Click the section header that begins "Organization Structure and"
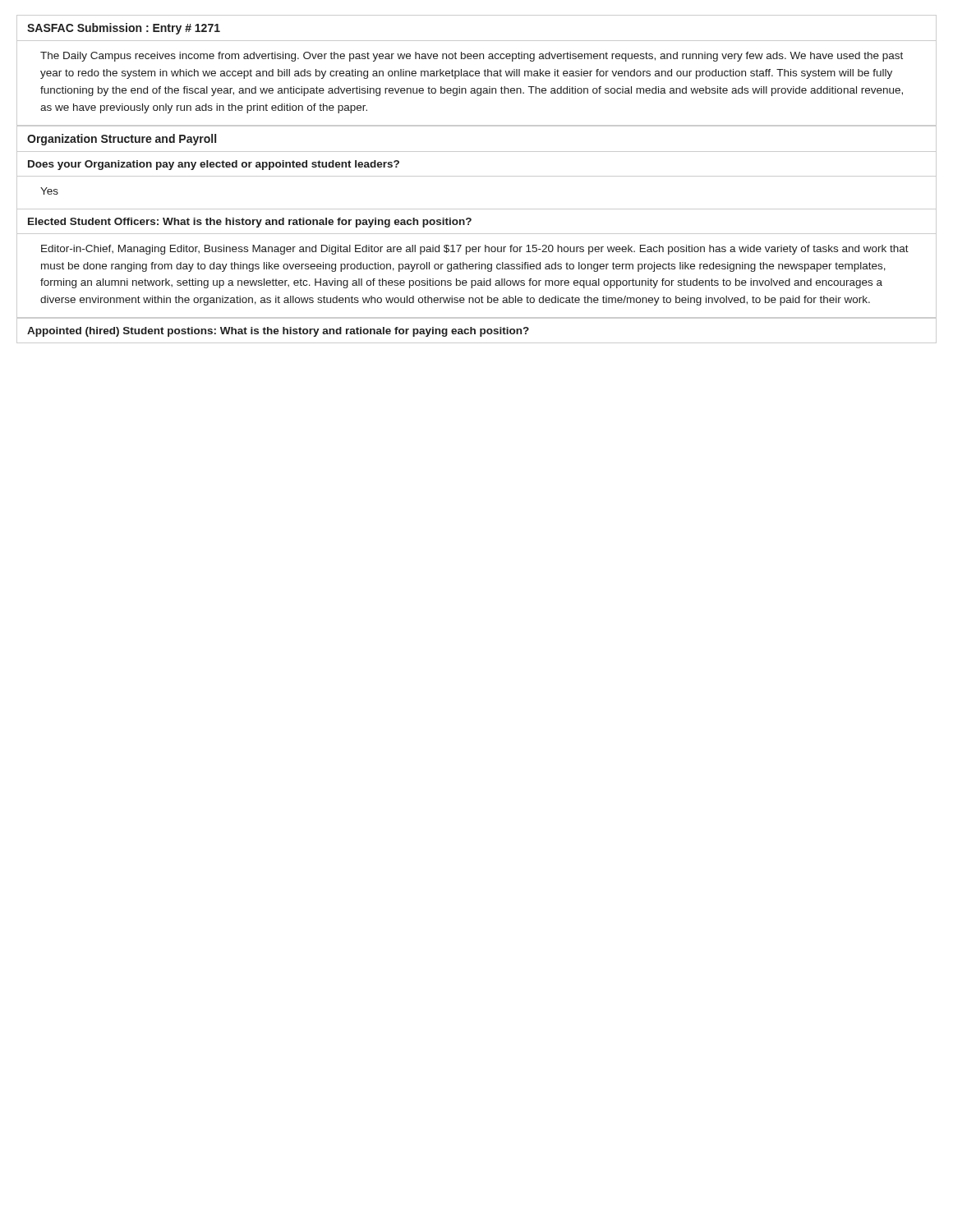This screenshot has width=953, height=1232. (122, 139)
